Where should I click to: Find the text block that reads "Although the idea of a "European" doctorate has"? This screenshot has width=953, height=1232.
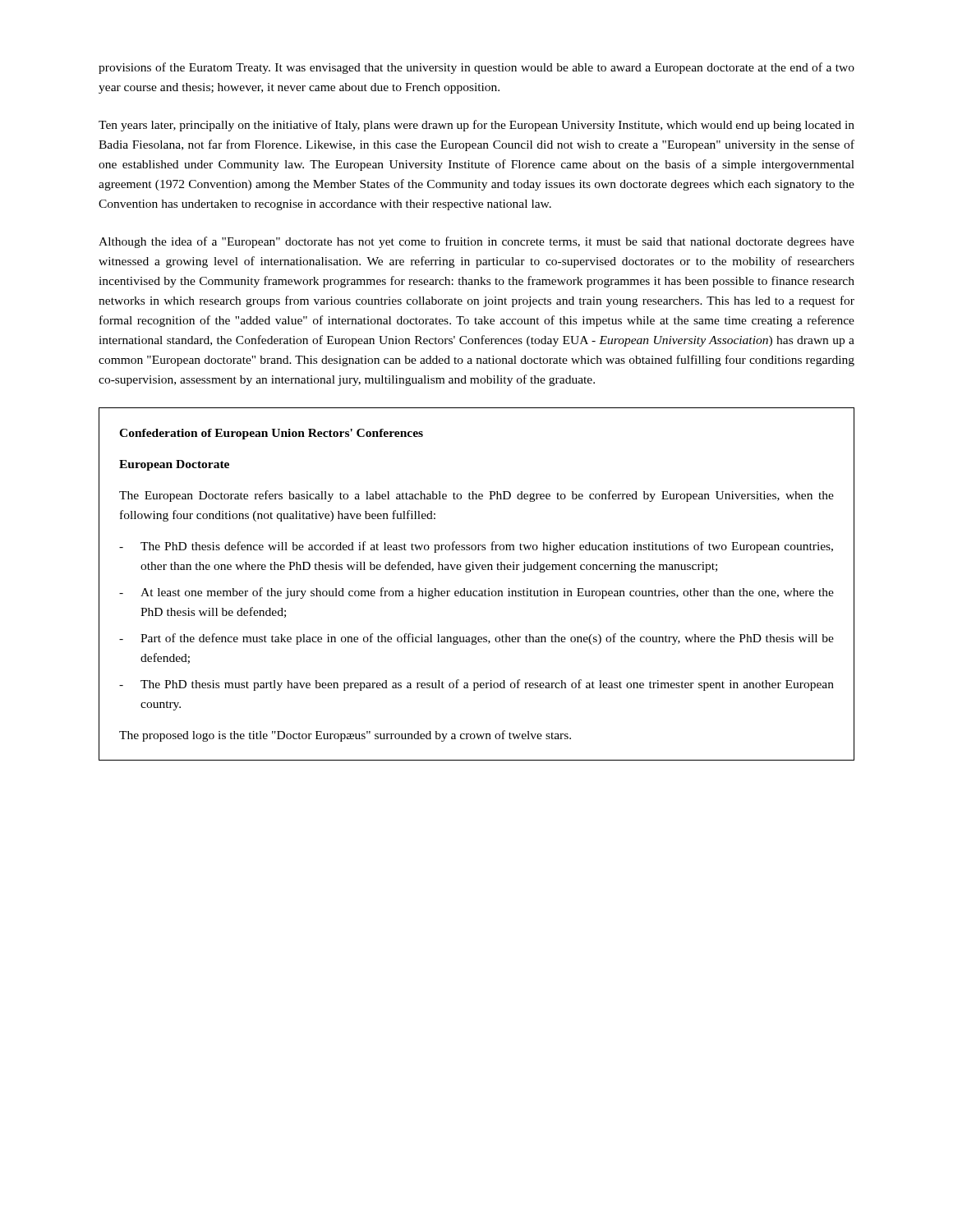tap(476, 310)
